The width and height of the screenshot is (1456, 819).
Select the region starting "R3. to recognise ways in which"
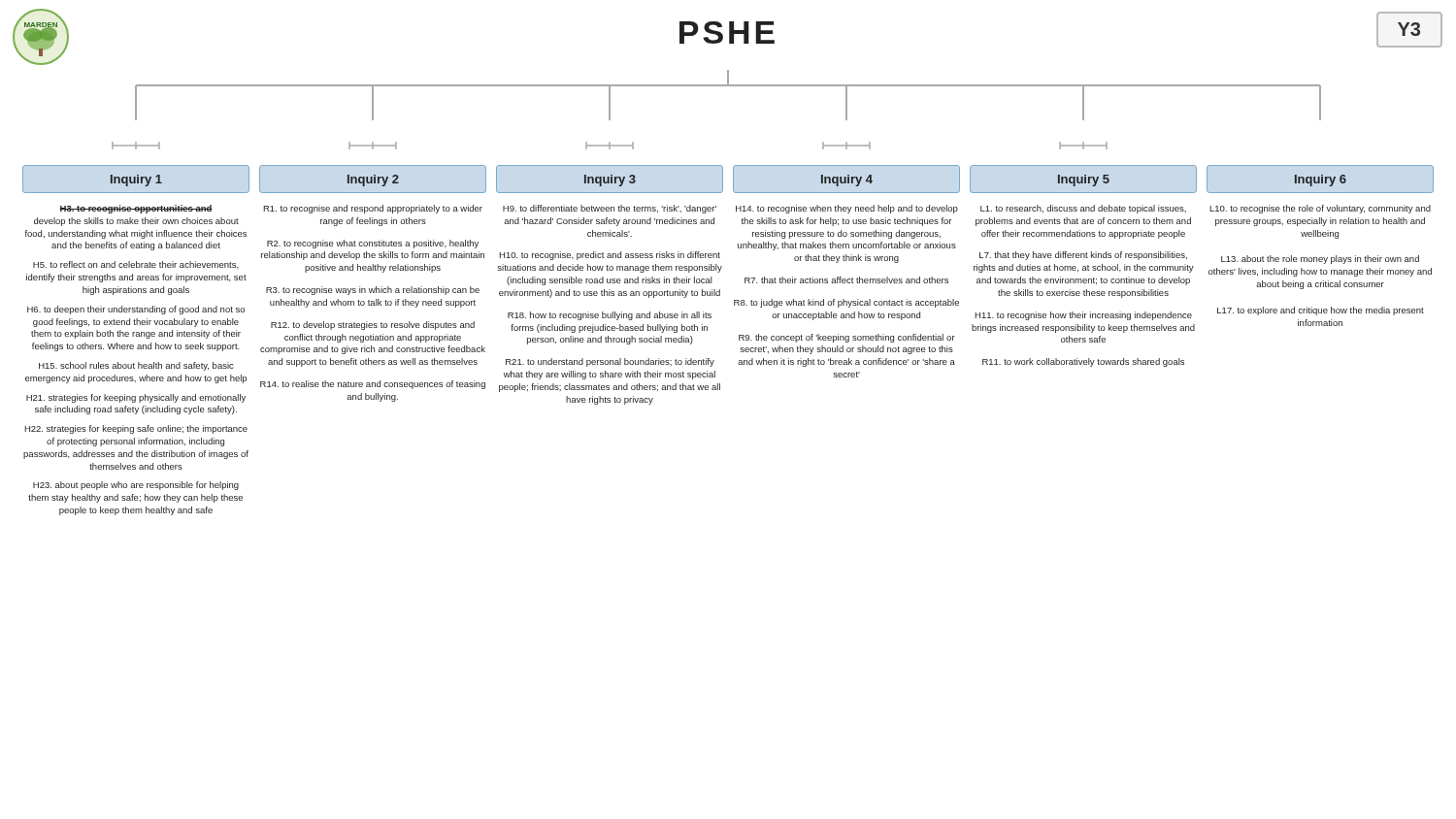click(x=373, y=296)
